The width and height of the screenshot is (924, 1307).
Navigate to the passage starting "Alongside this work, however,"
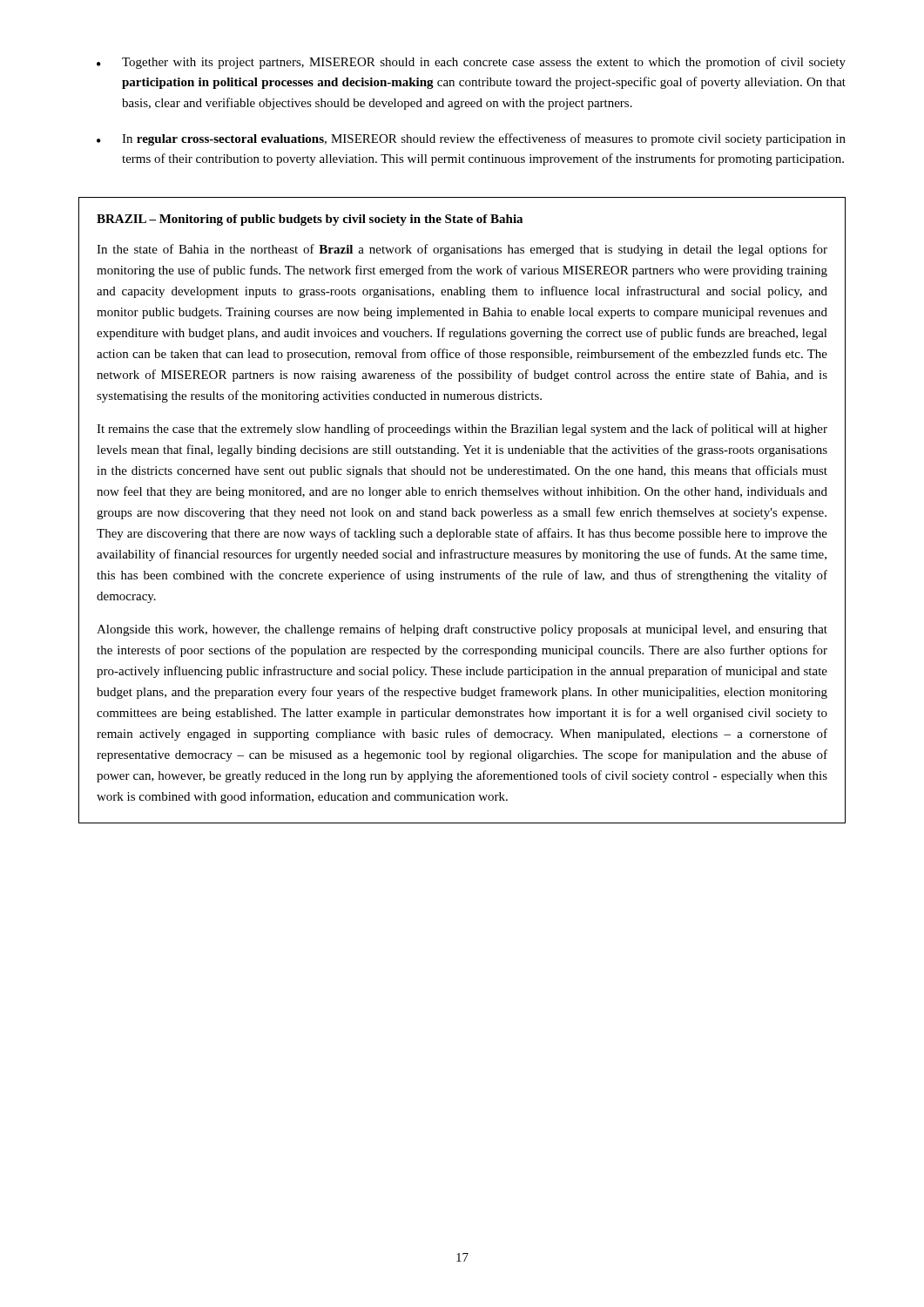click(462, 713)
